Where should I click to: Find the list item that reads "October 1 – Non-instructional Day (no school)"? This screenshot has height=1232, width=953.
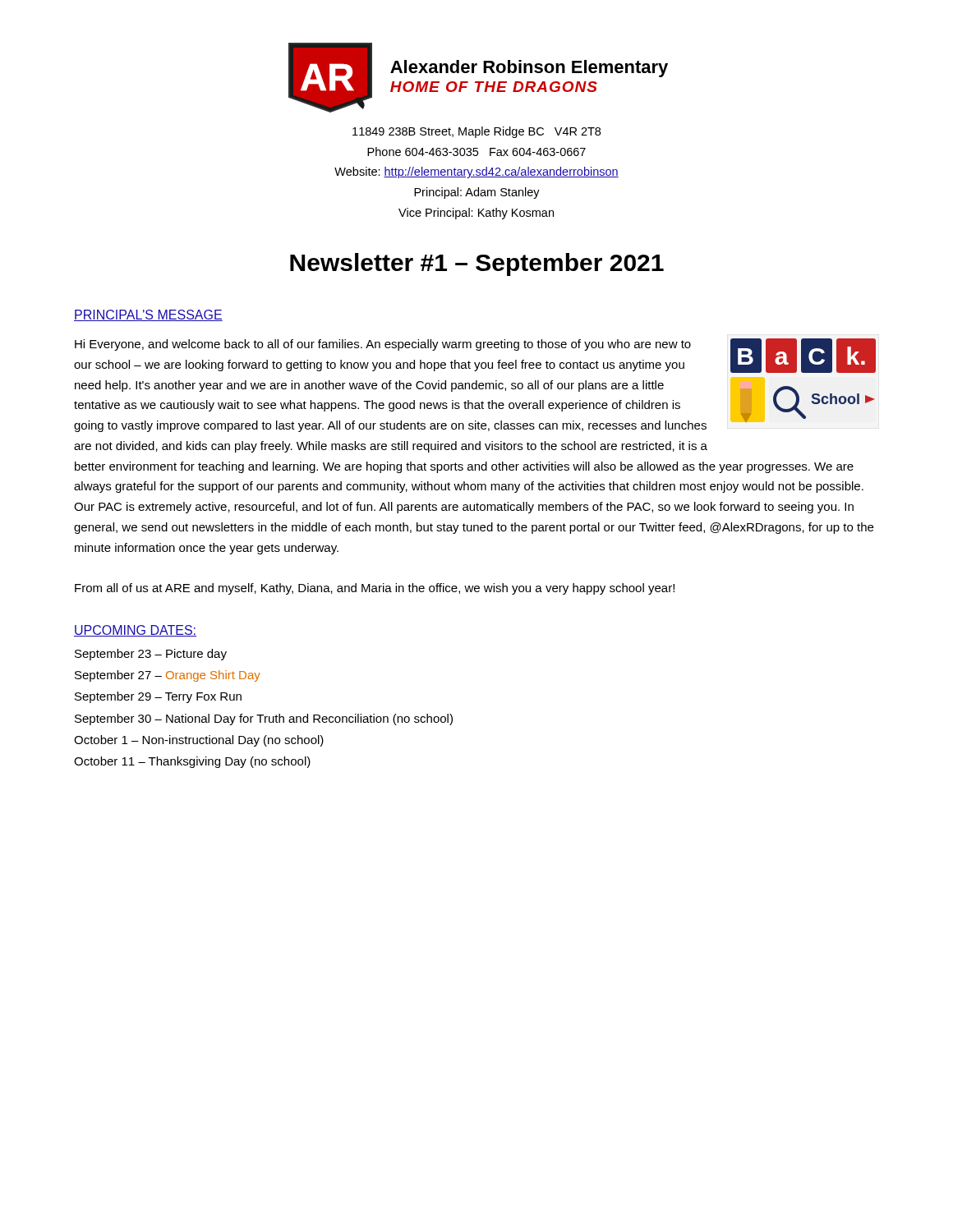(x=199, y=740)
